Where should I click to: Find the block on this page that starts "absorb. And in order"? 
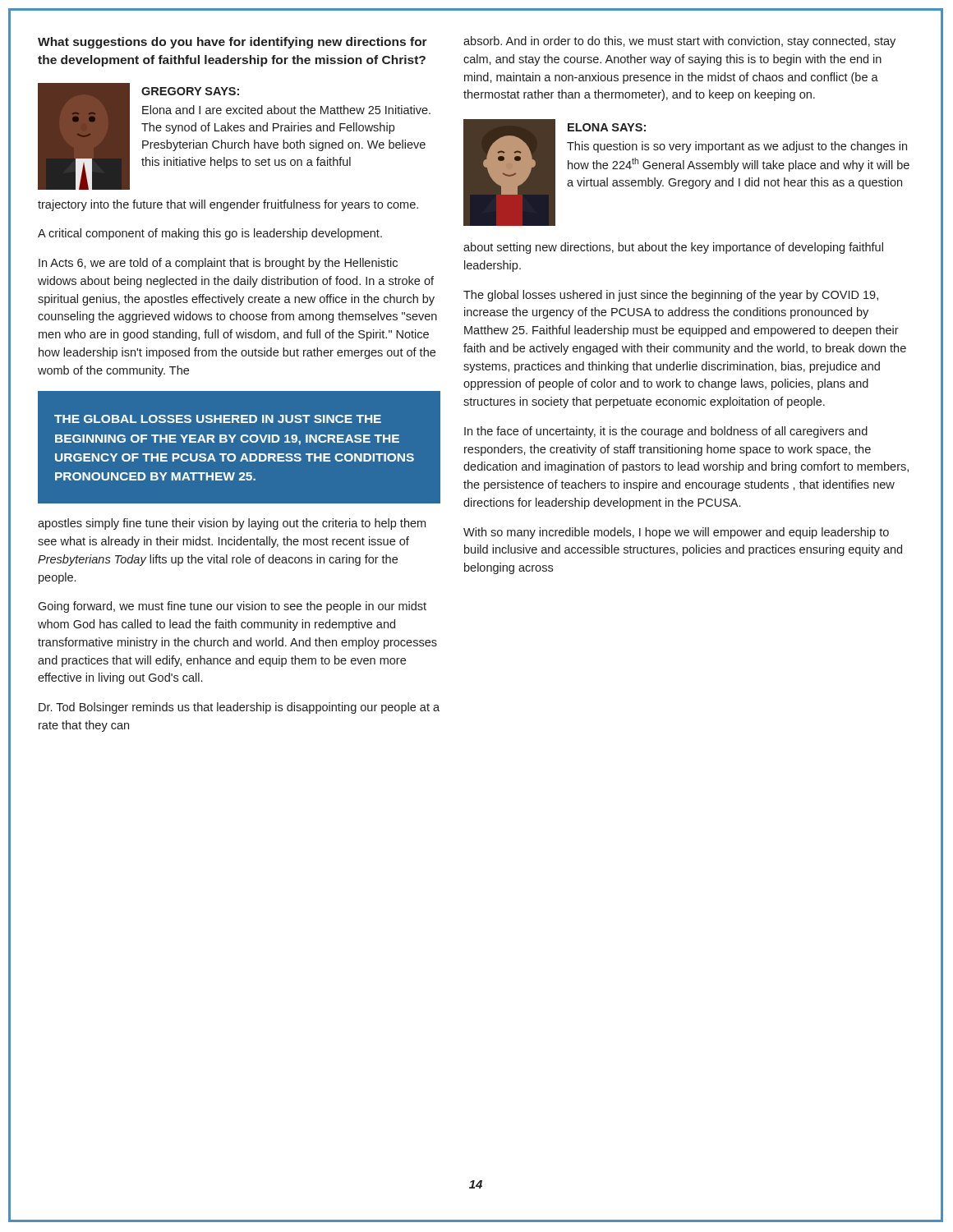coord(680,68)
